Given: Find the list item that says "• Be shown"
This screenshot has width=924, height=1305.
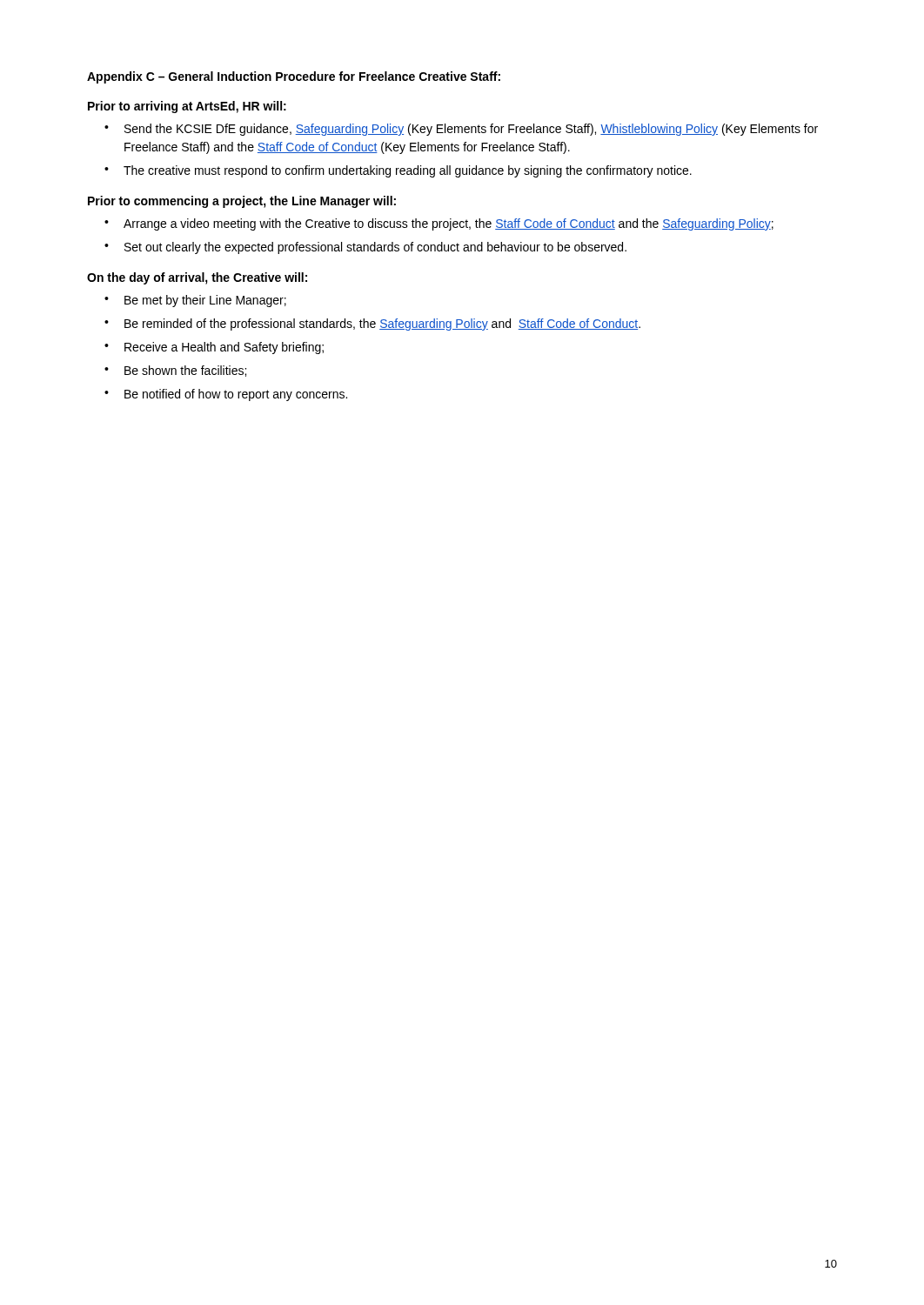Looking at the screenshot, I should click(x=175, y=371).
